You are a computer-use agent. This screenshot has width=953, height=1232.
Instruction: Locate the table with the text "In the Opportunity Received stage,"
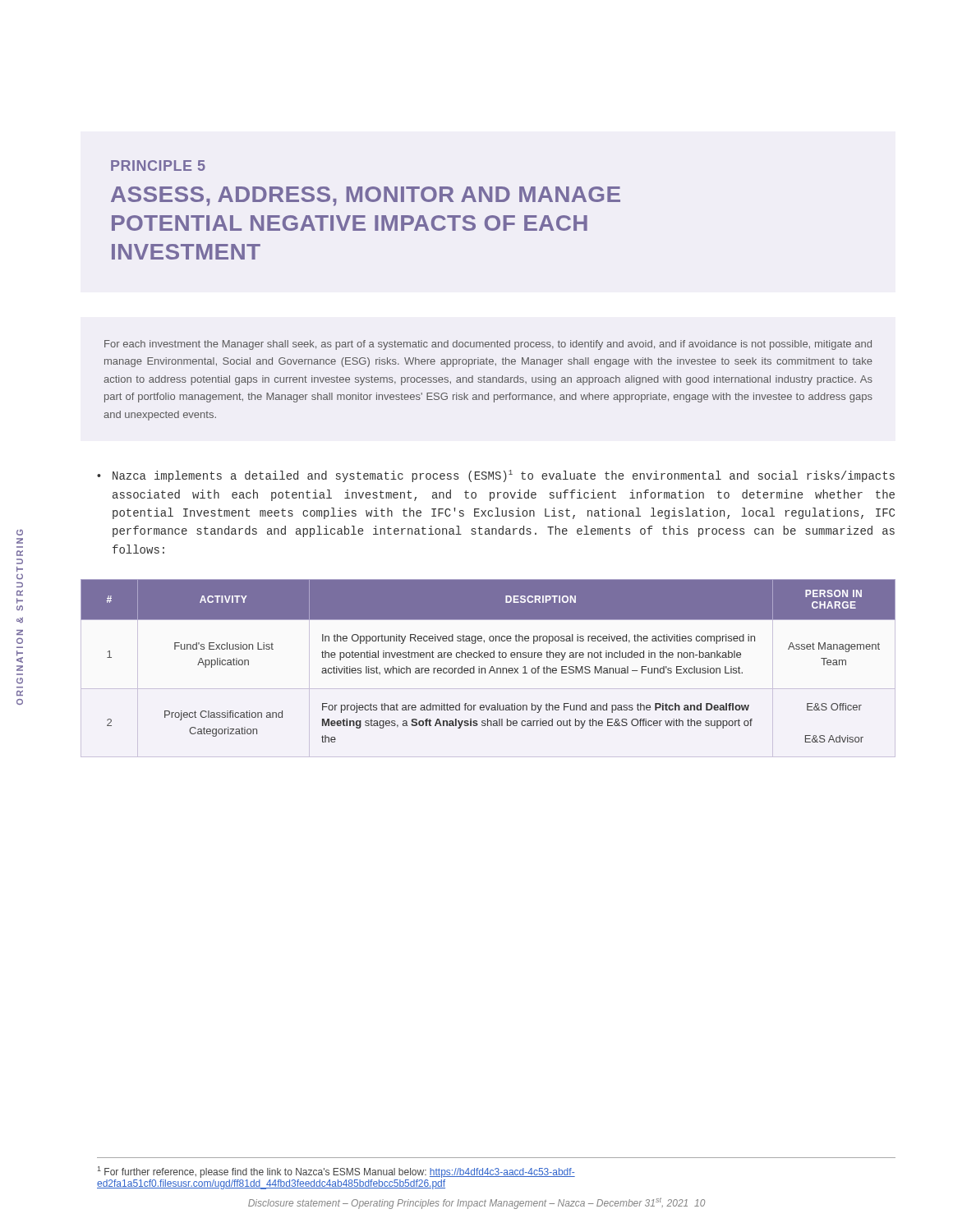(488, 668)
